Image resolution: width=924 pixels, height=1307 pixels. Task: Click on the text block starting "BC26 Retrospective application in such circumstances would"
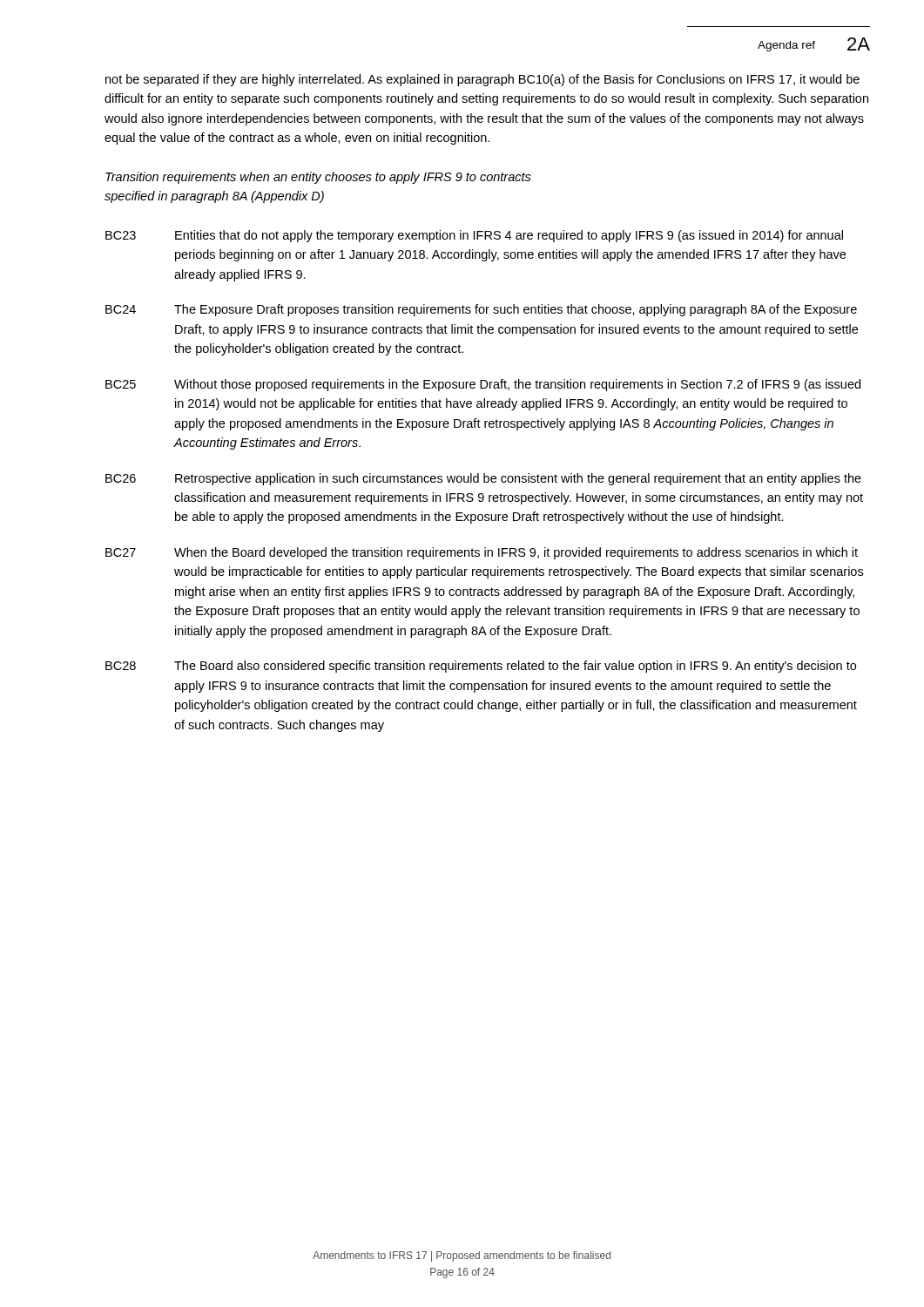coord(487,498)
